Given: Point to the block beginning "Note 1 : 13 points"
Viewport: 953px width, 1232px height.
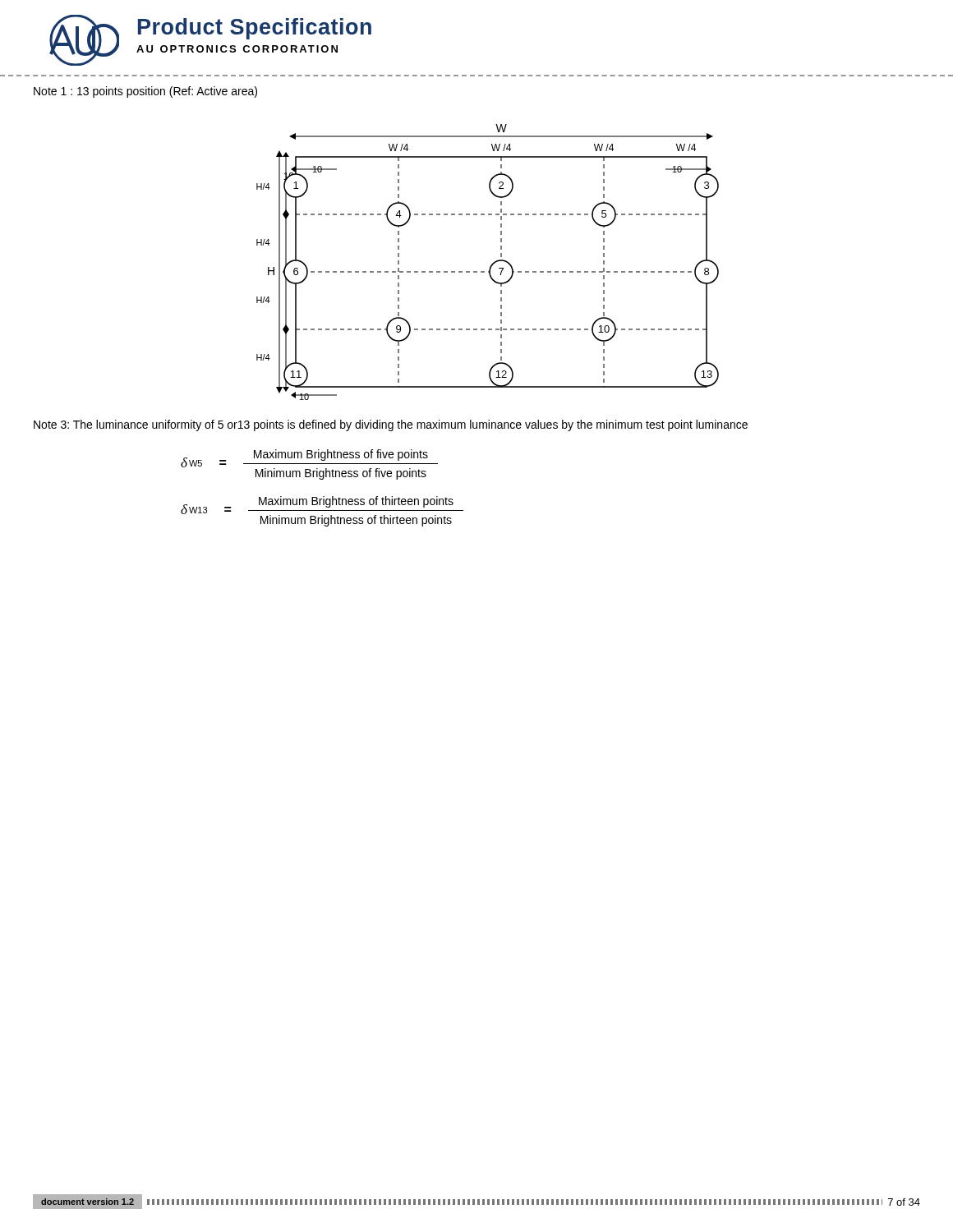Looking at the screenshot, I should click(x=145, y=91).
